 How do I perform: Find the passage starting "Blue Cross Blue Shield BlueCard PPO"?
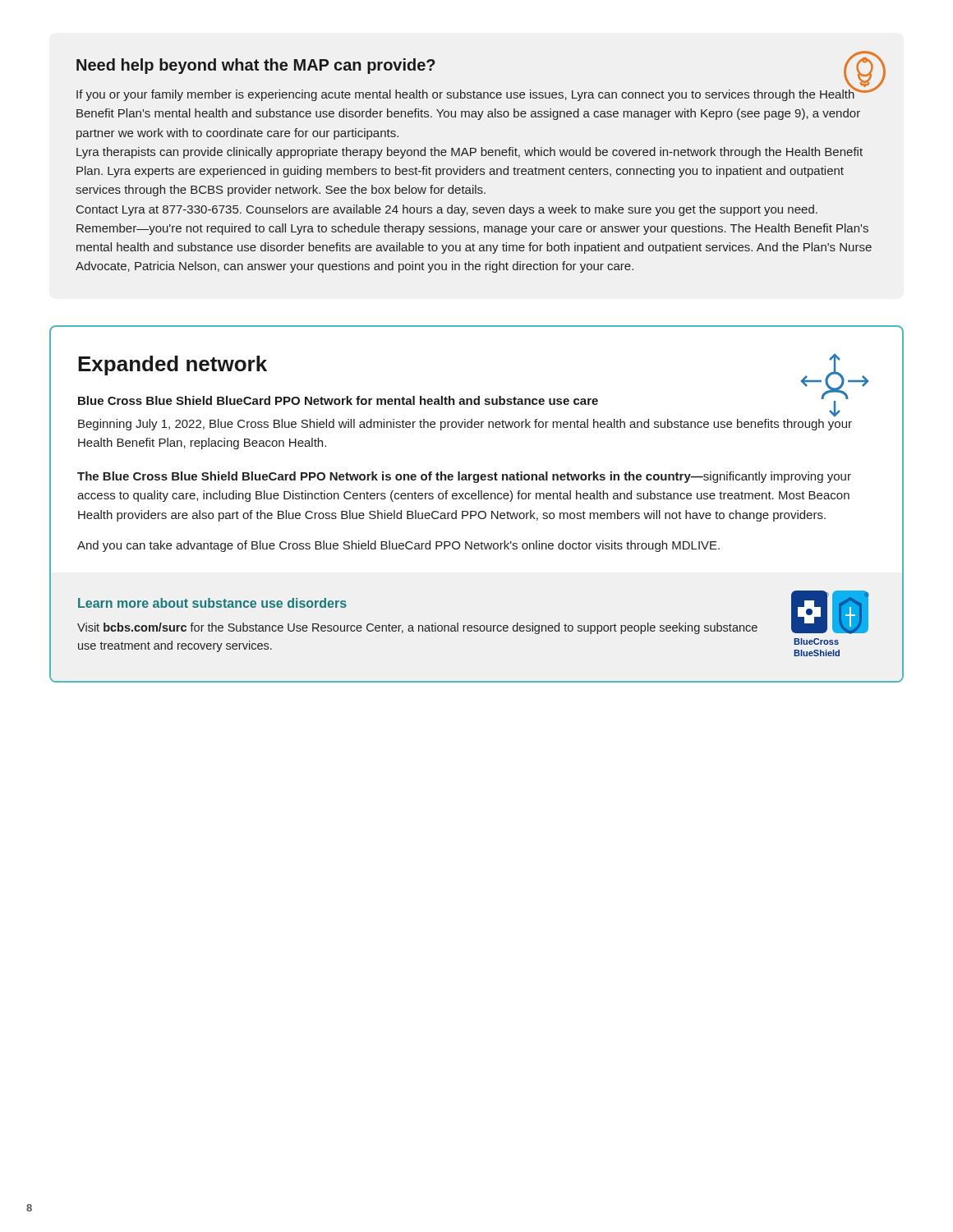pyautogui.click(x=476, y=400)
